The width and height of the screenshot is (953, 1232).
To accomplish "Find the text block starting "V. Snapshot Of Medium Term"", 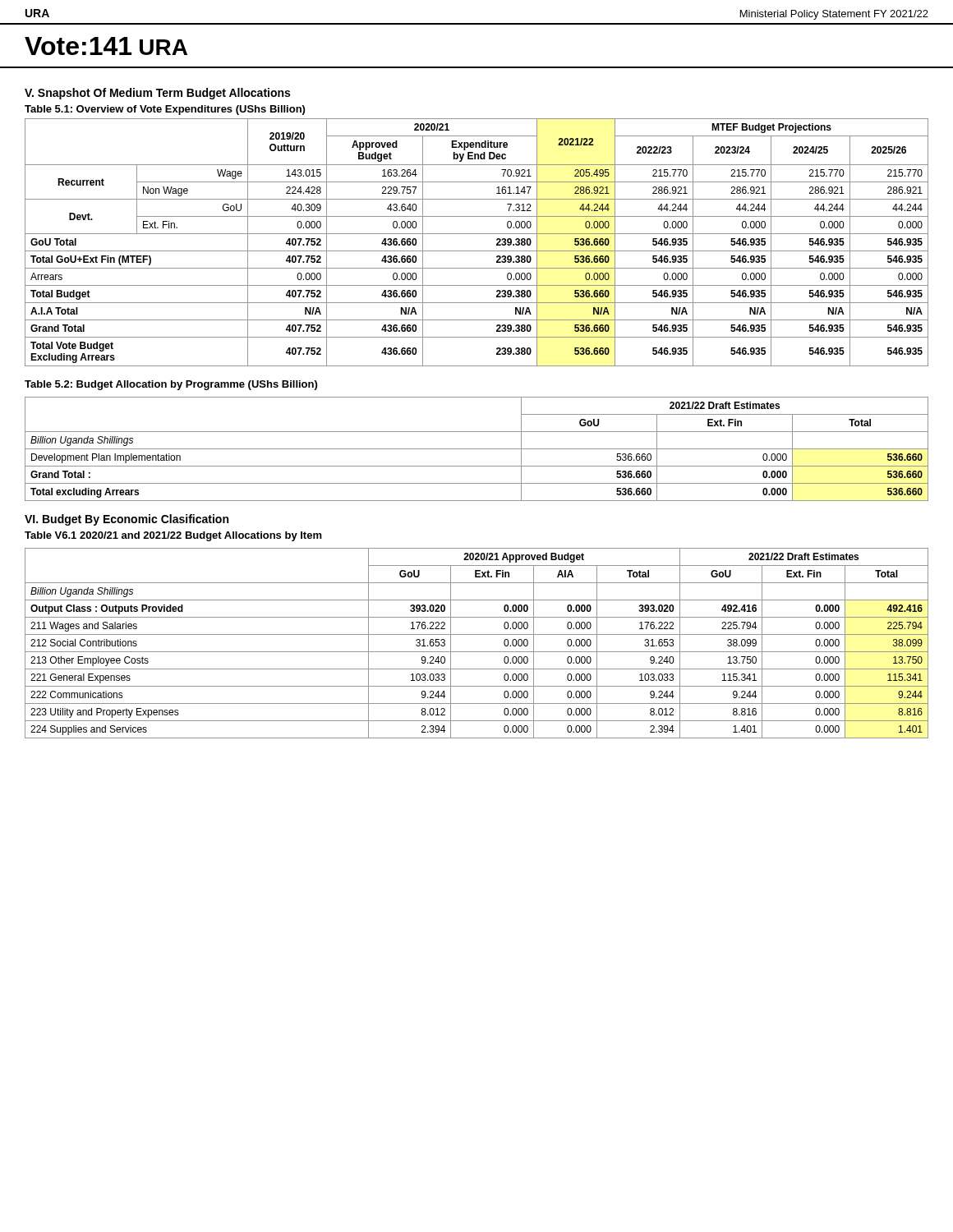I will [x=158, y=93].
